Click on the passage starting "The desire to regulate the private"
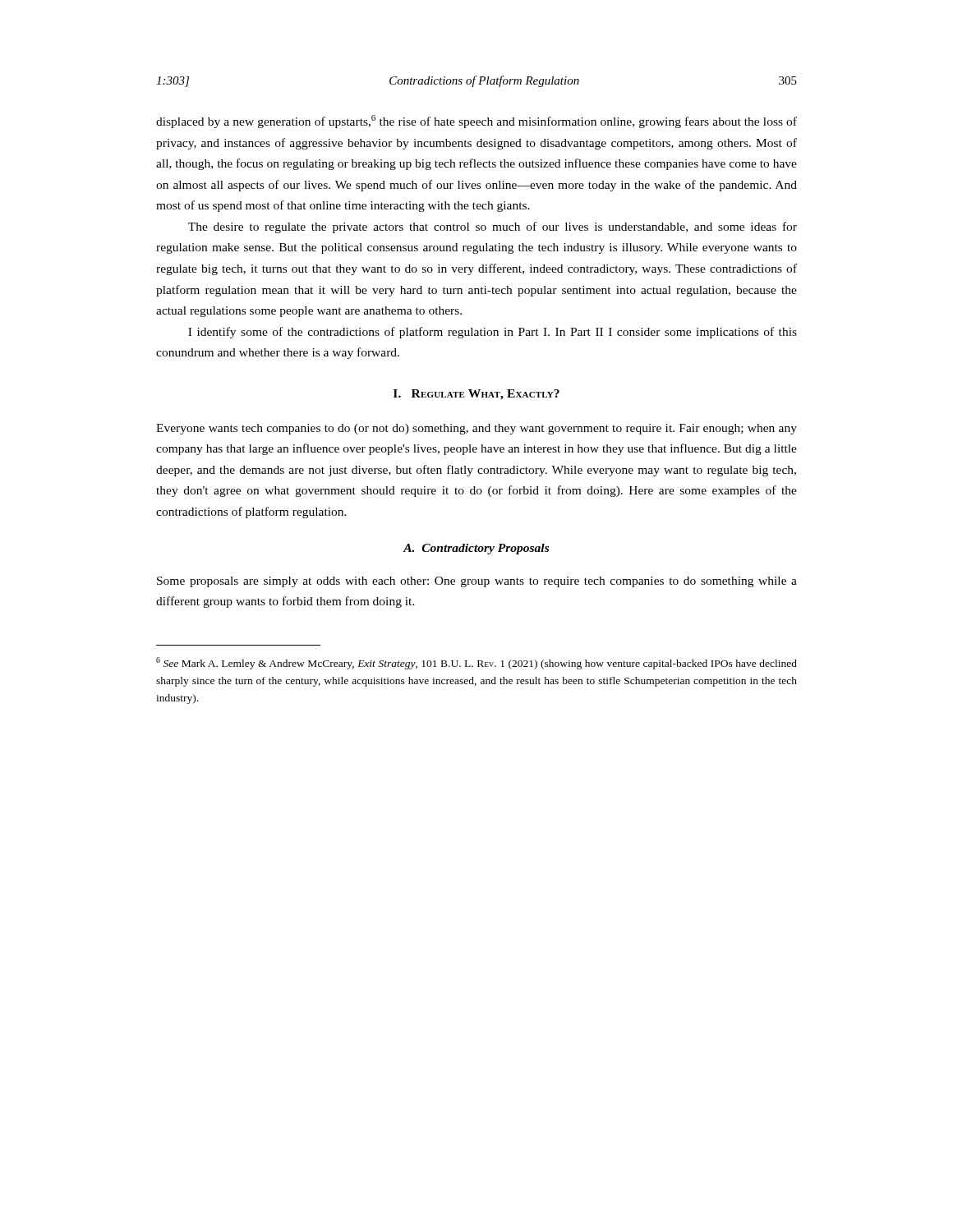This screenshot has height=1232, width=953. (x=476, y=268)
